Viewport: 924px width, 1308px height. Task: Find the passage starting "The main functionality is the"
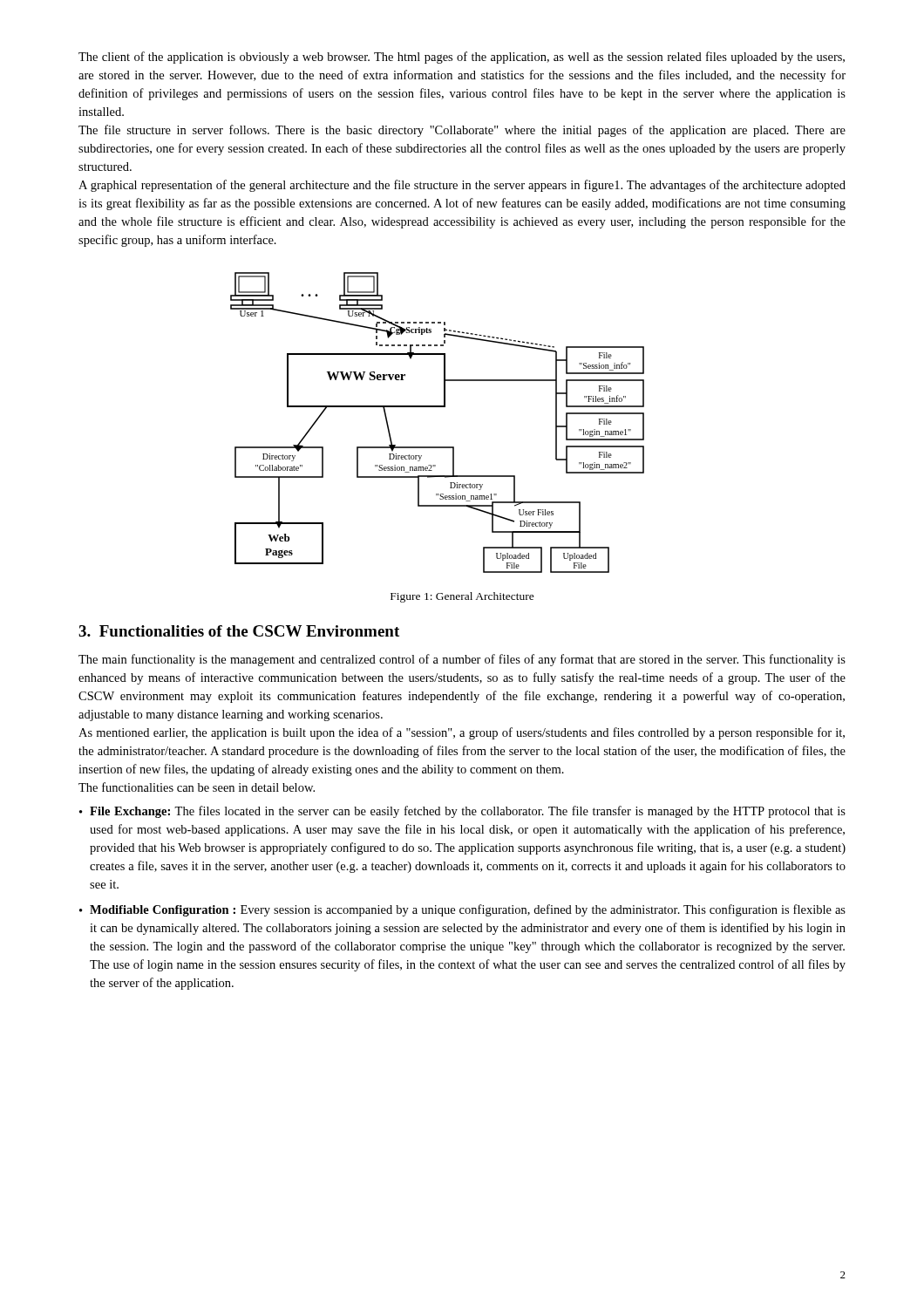[x=462, y=687]
